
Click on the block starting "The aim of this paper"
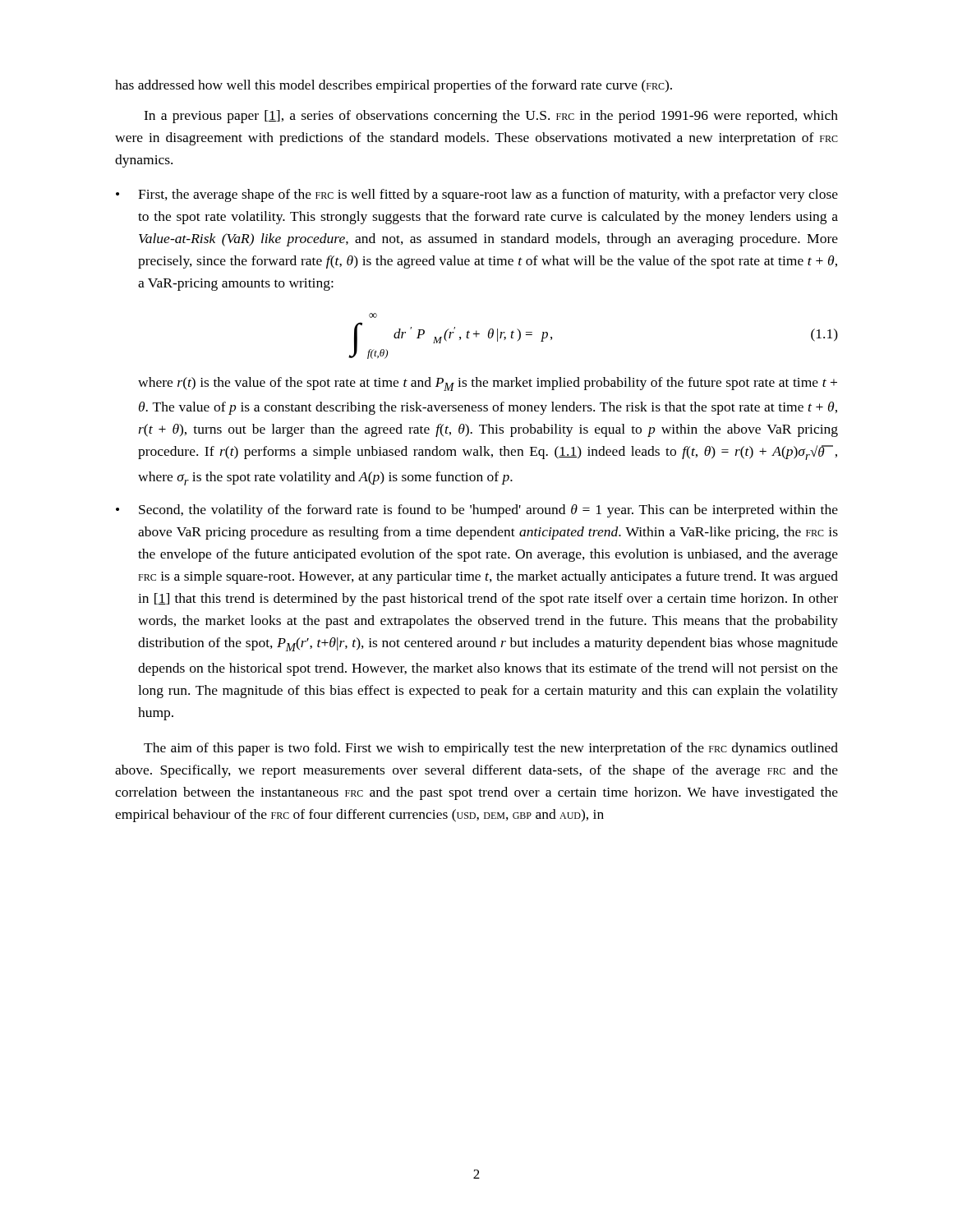476,781
